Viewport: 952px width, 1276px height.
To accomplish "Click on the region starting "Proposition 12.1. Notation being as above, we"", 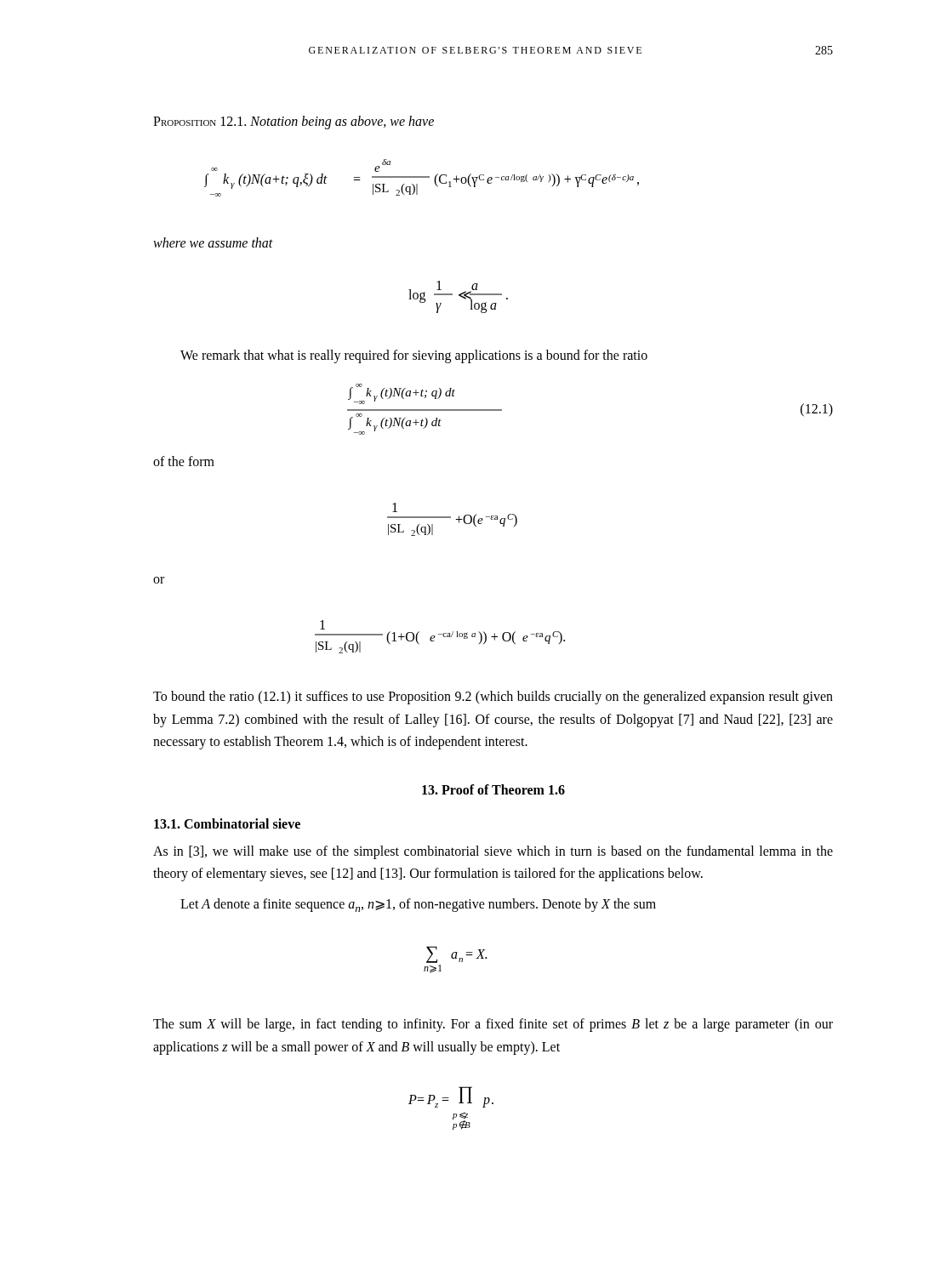I will (294, 121).
